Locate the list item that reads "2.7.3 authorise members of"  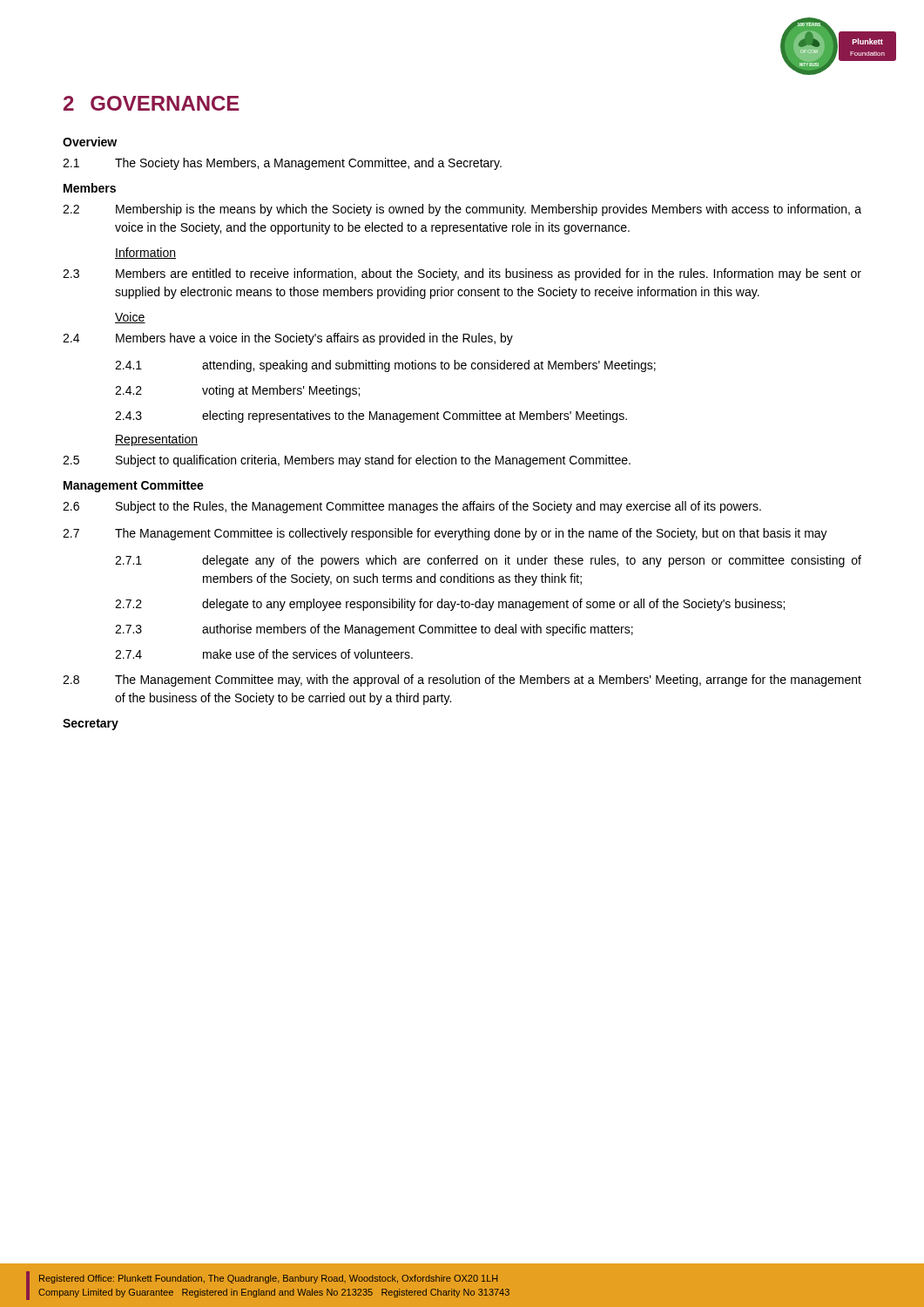[x=462, y=630]
